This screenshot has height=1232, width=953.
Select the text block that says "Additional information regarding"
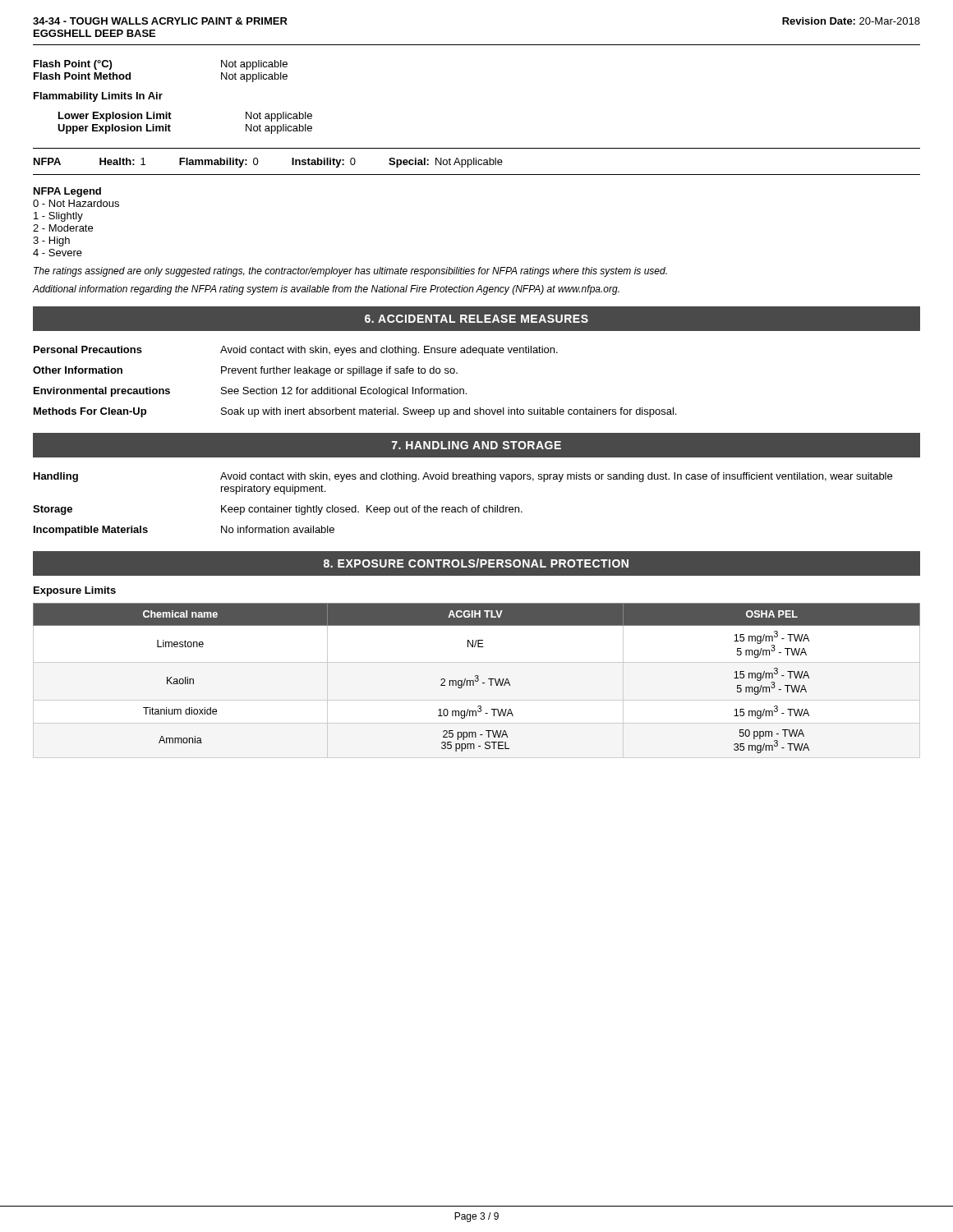327,289
